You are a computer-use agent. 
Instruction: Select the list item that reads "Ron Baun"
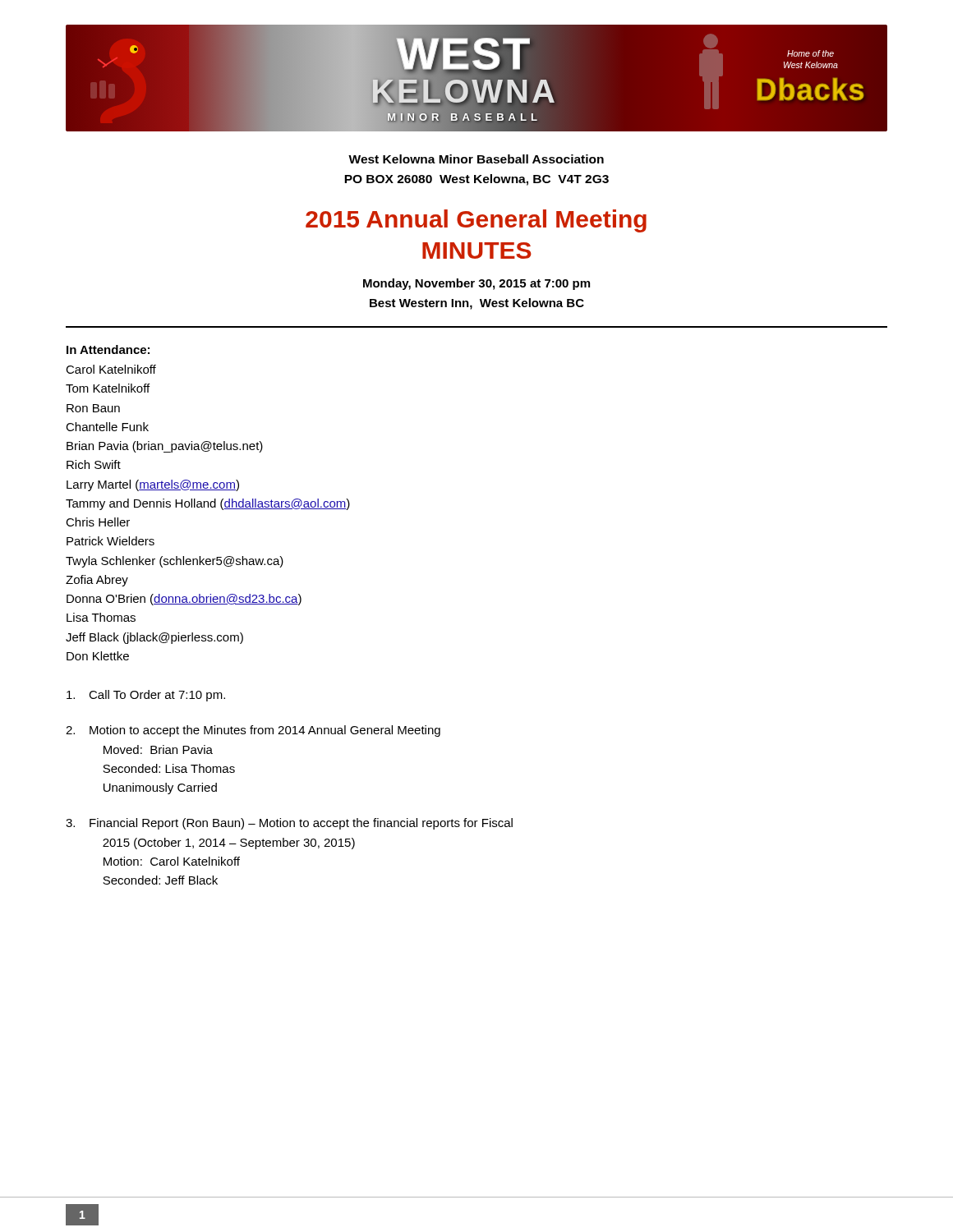(x=93, y=407)
